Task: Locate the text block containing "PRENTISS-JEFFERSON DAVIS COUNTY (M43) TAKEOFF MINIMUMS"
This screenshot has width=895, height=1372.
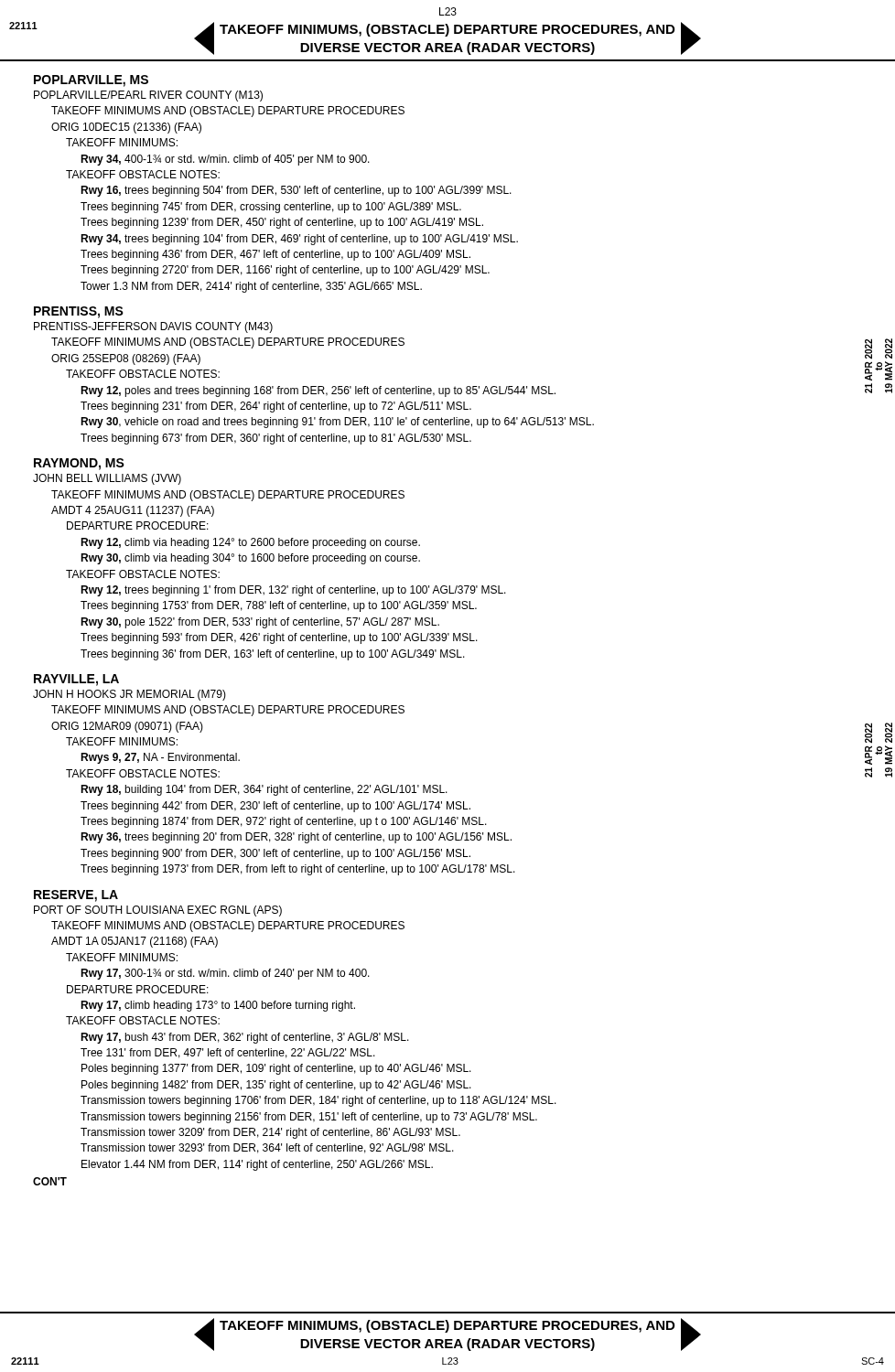Action: [448, 383]
